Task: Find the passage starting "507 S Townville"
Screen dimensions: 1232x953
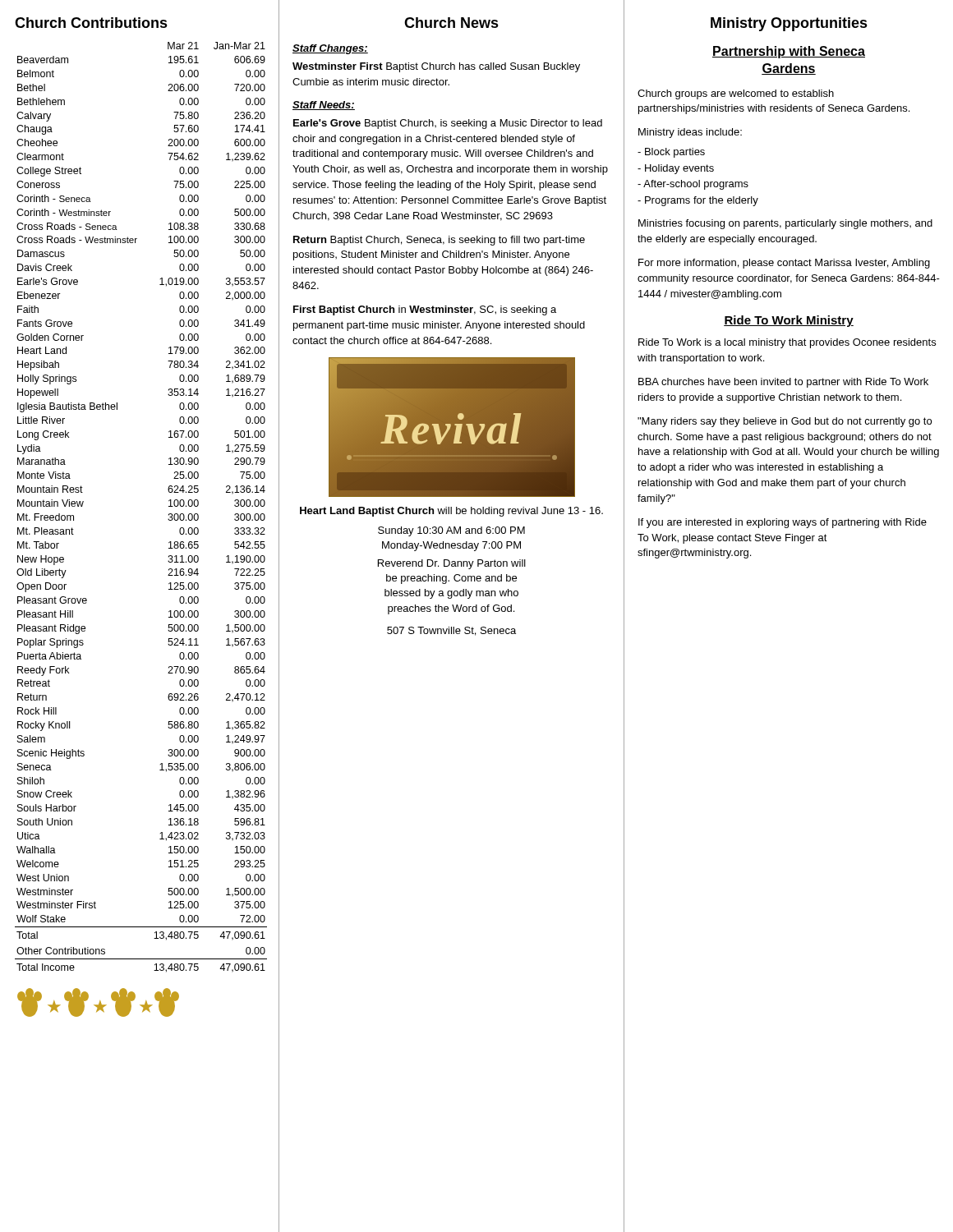Action: tap(451, 630)
